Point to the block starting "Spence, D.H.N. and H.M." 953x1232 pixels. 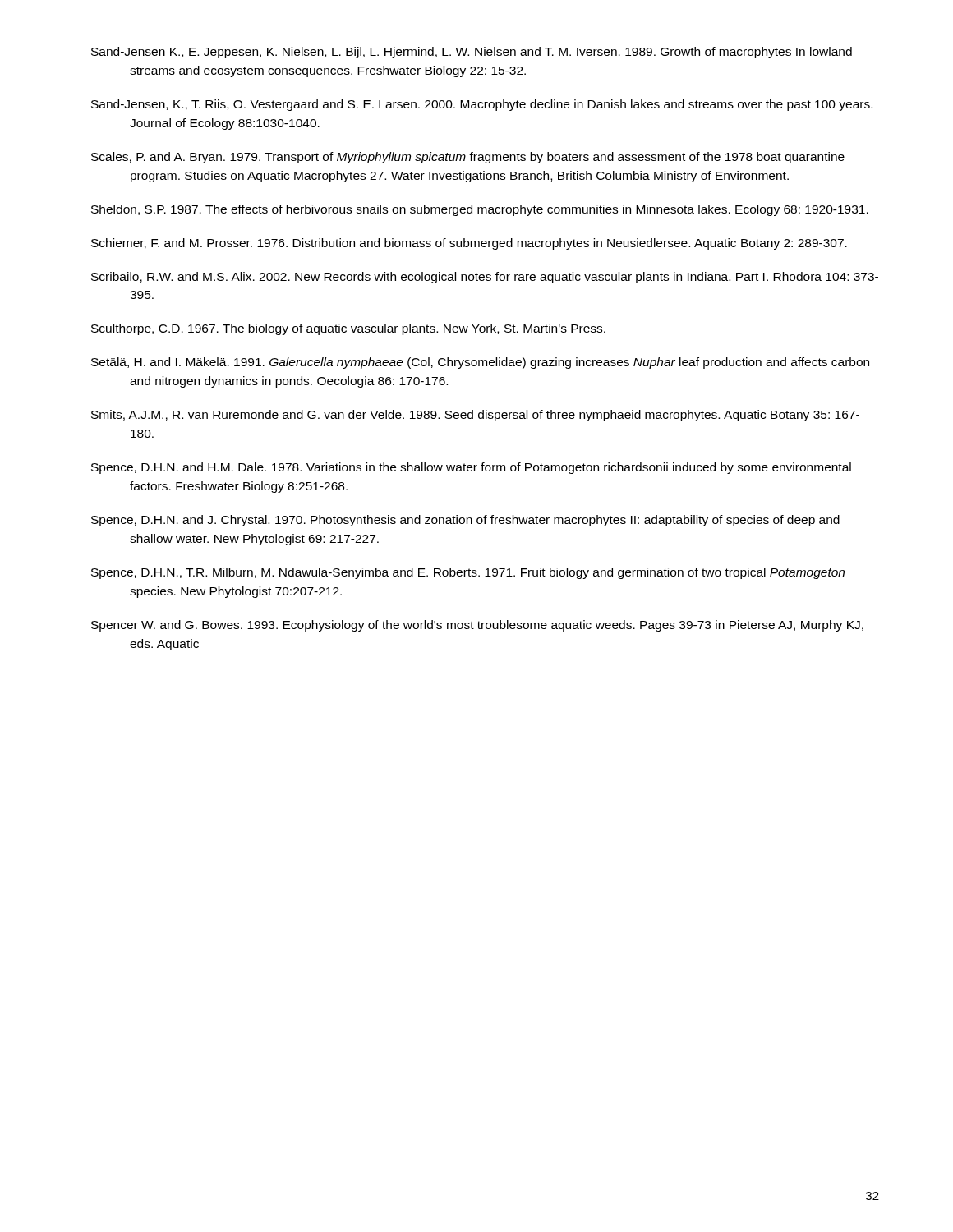pos(471,476)
